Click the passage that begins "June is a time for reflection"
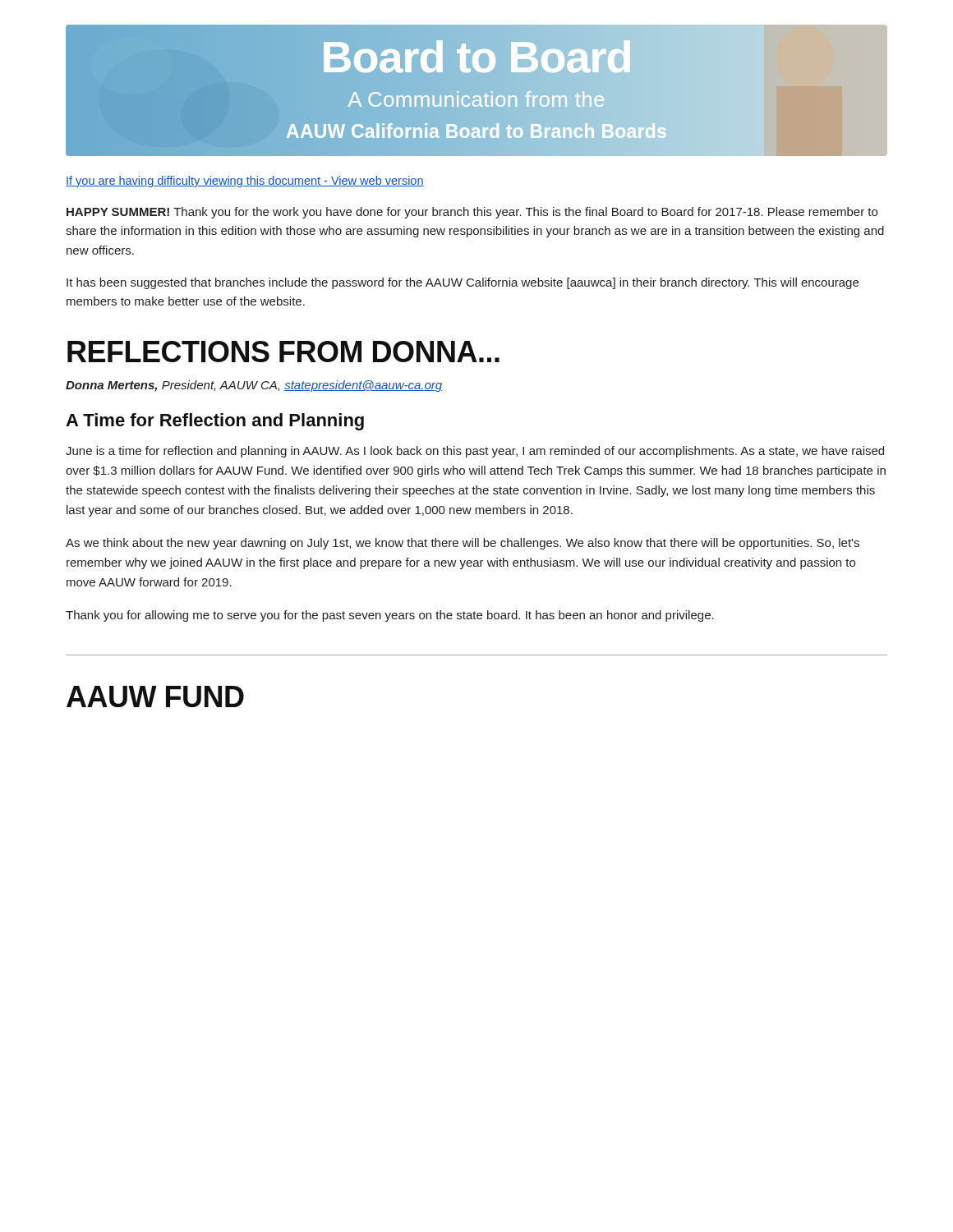Viewport: 953px width, 1232px height. tap(476, 480)
